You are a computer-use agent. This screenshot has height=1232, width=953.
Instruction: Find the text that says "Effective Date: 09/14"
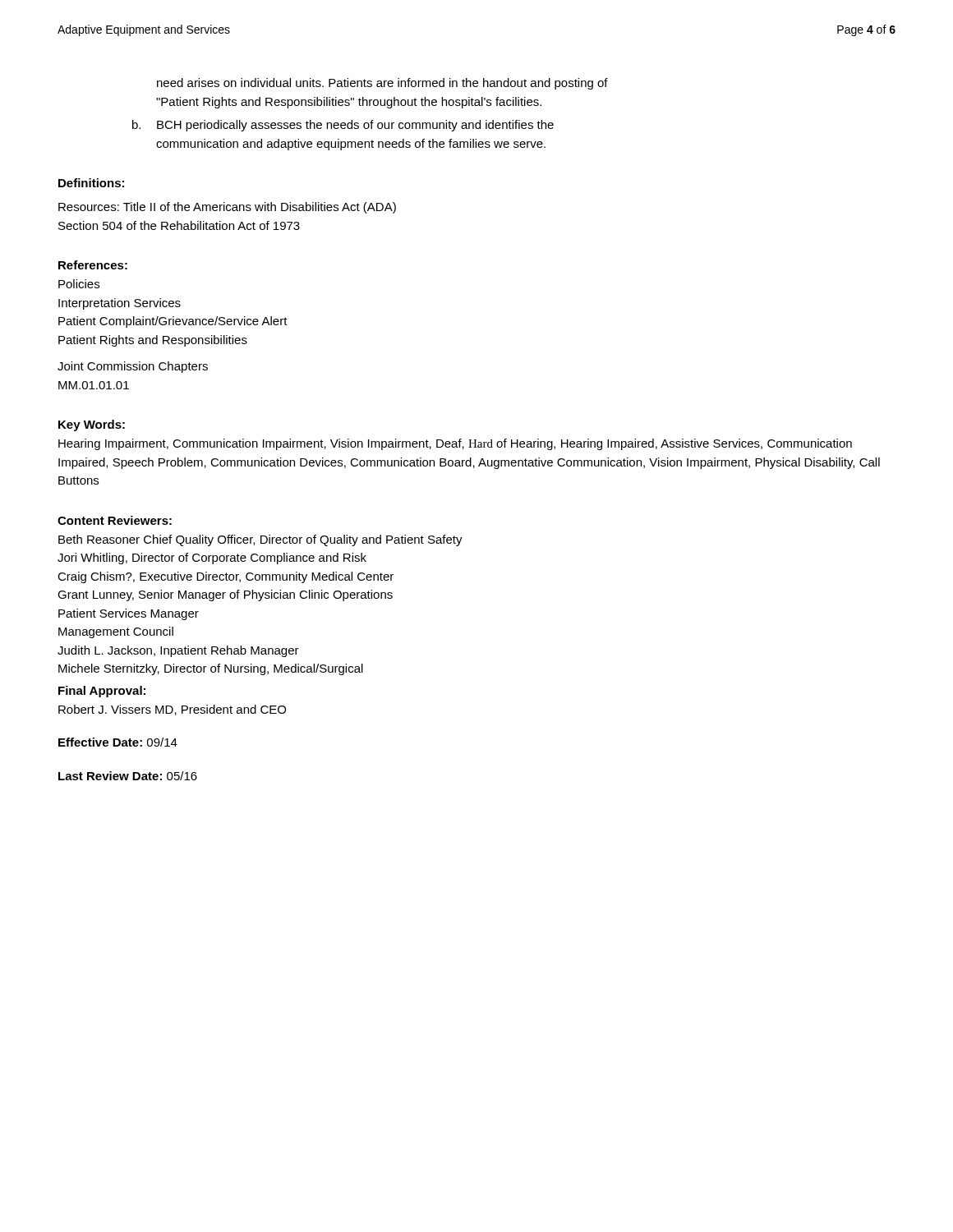point(117,742)
